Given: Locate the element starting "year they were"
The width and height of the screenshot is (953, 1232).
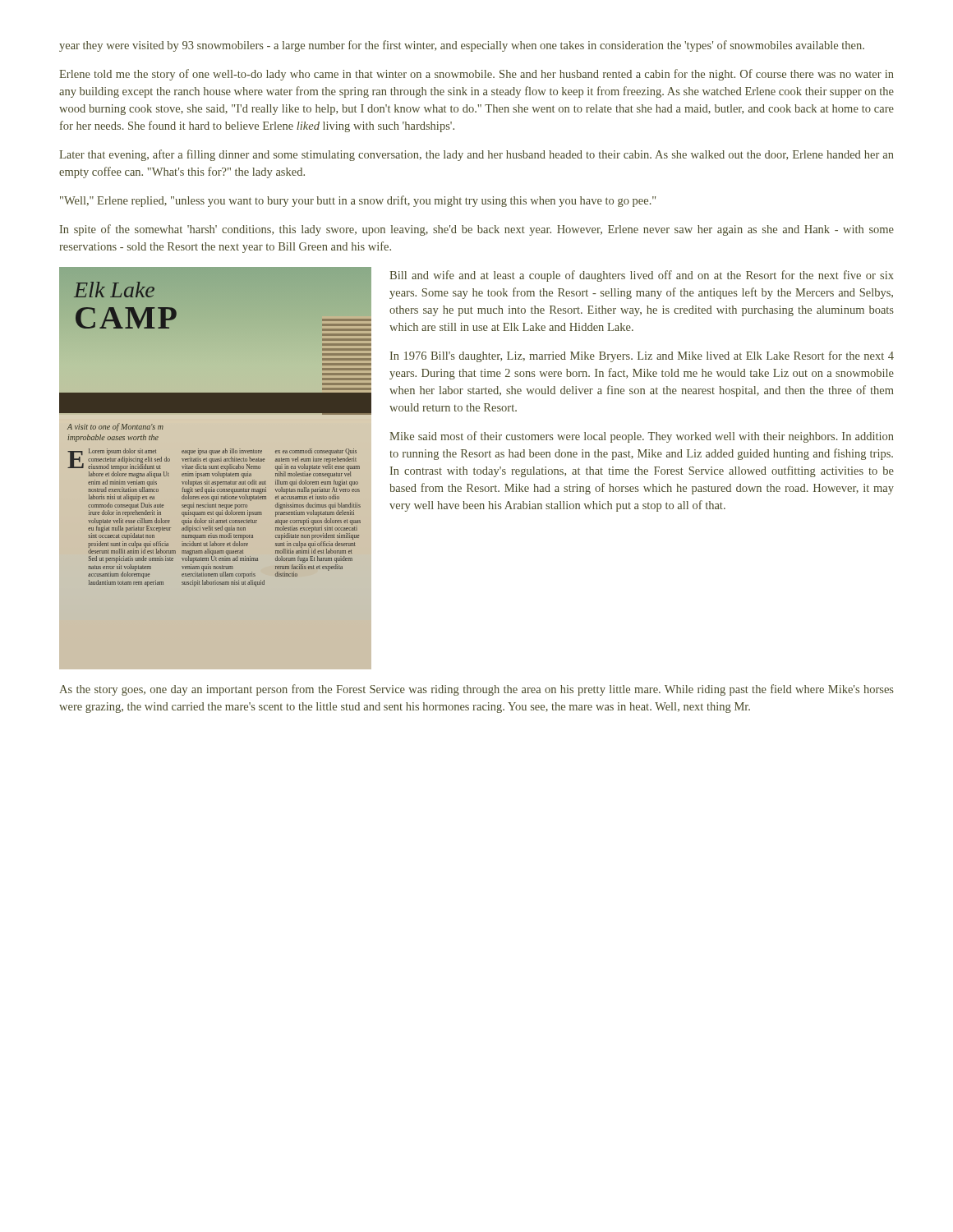Looking at the screenshot, I should click(476, 46).
